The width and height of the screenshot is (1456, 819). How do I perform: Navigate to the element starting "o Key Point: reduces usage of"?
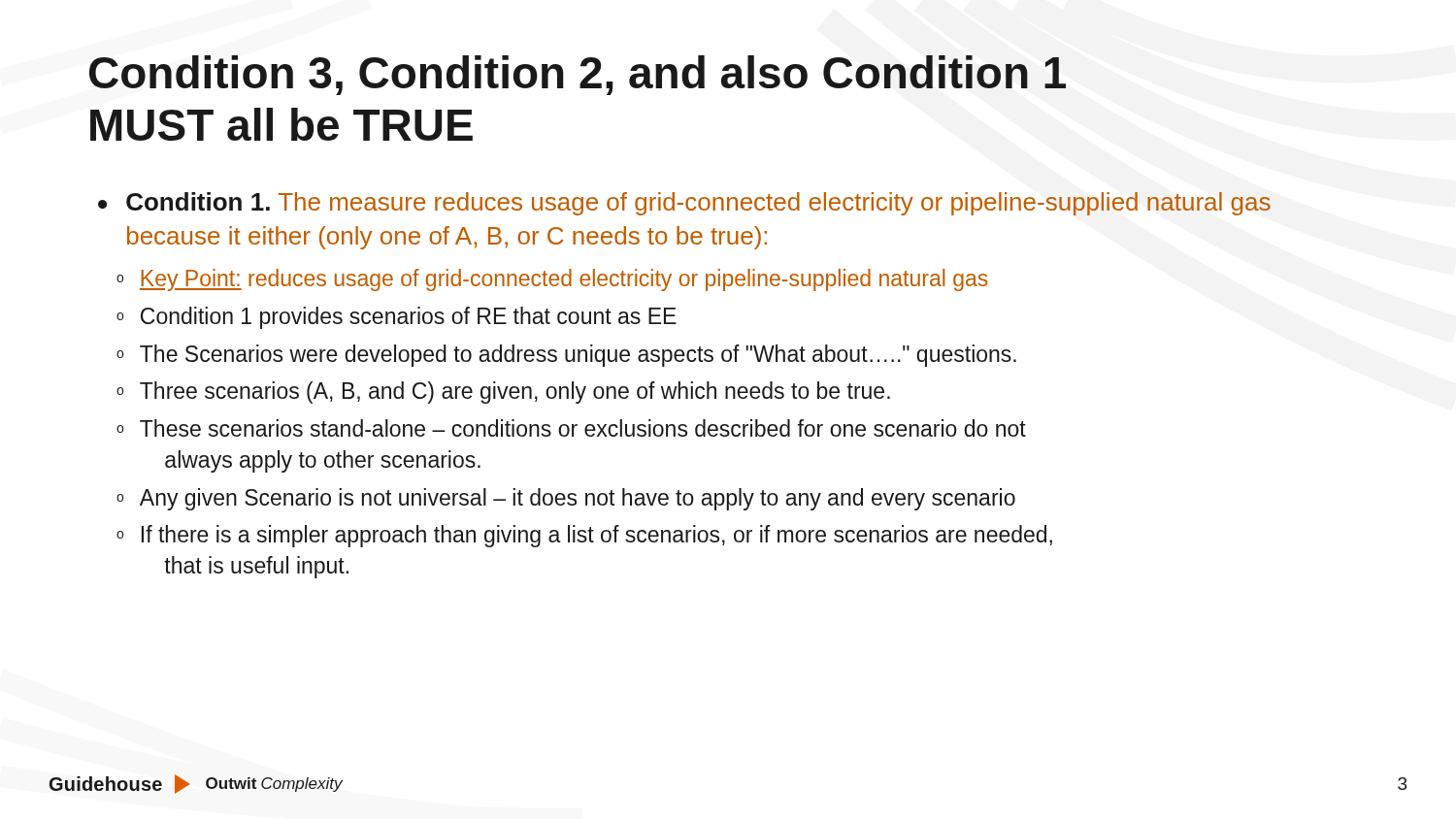pos(552,280)
